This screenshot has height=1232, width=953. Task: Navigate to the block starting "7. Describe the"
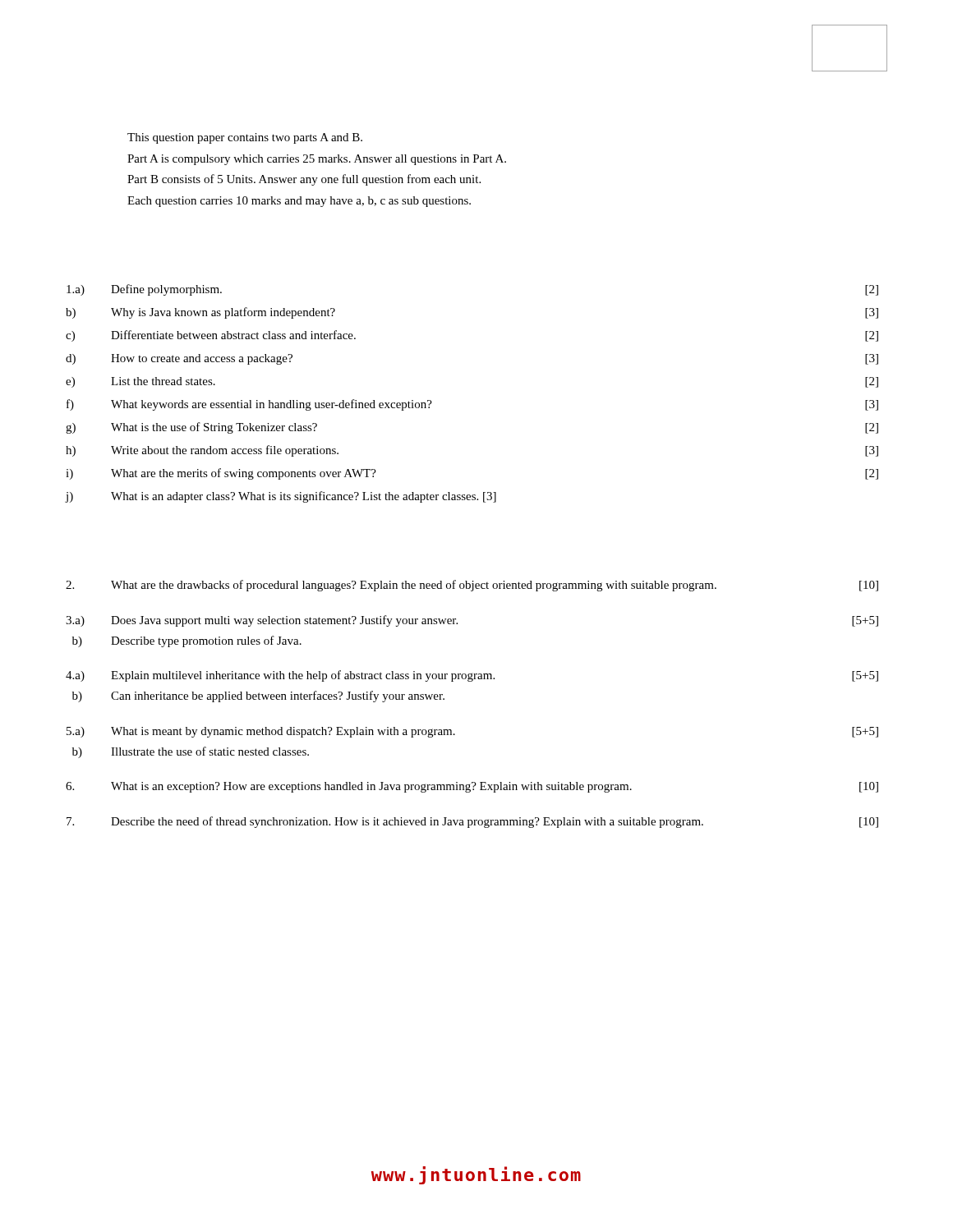click(x=472, y=822)
